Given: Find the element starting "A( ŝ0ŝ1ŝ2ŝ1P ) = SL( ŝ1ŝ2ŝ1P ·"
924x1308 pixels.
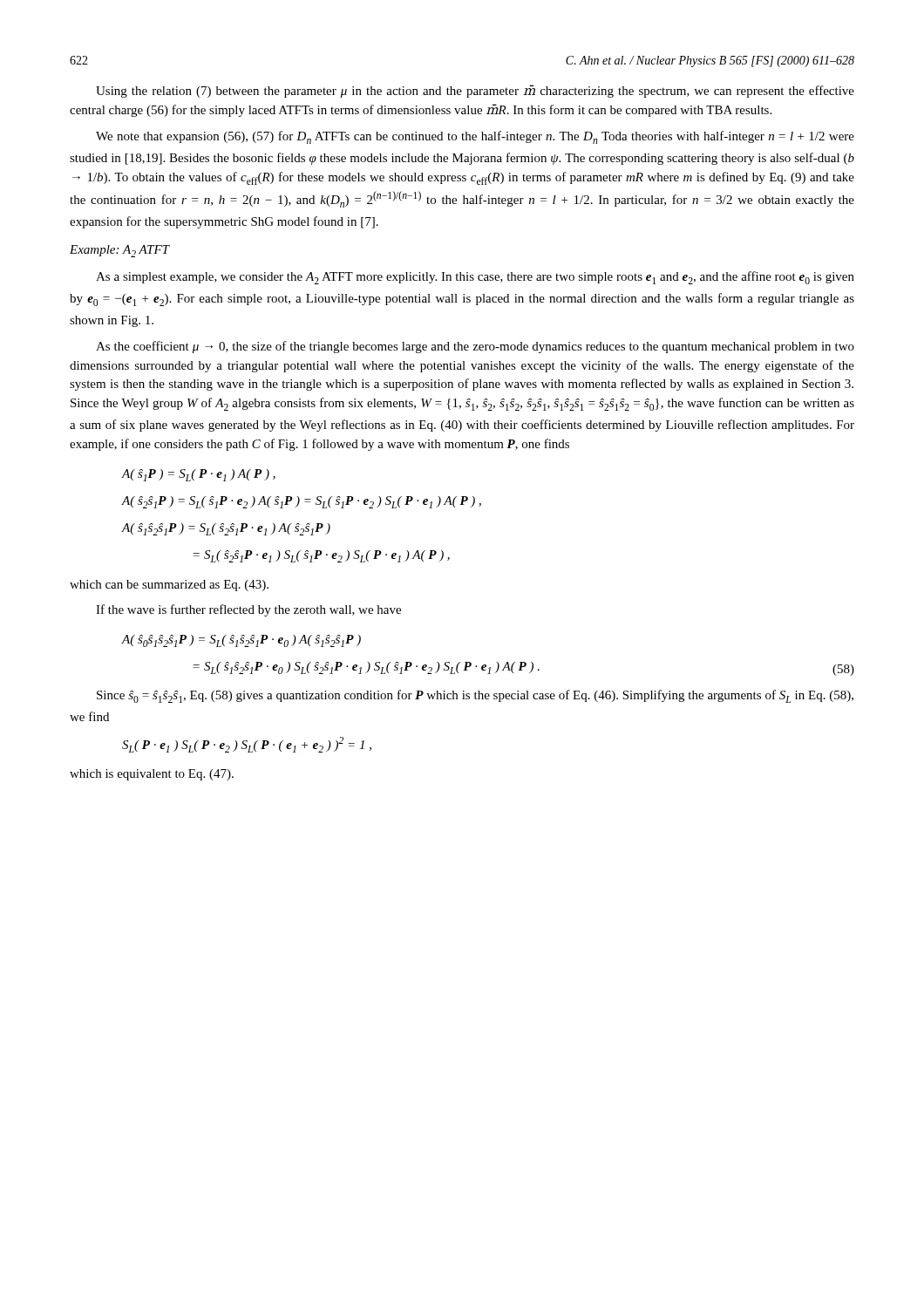Looking at the screenshot, I should tap(488, 654).
